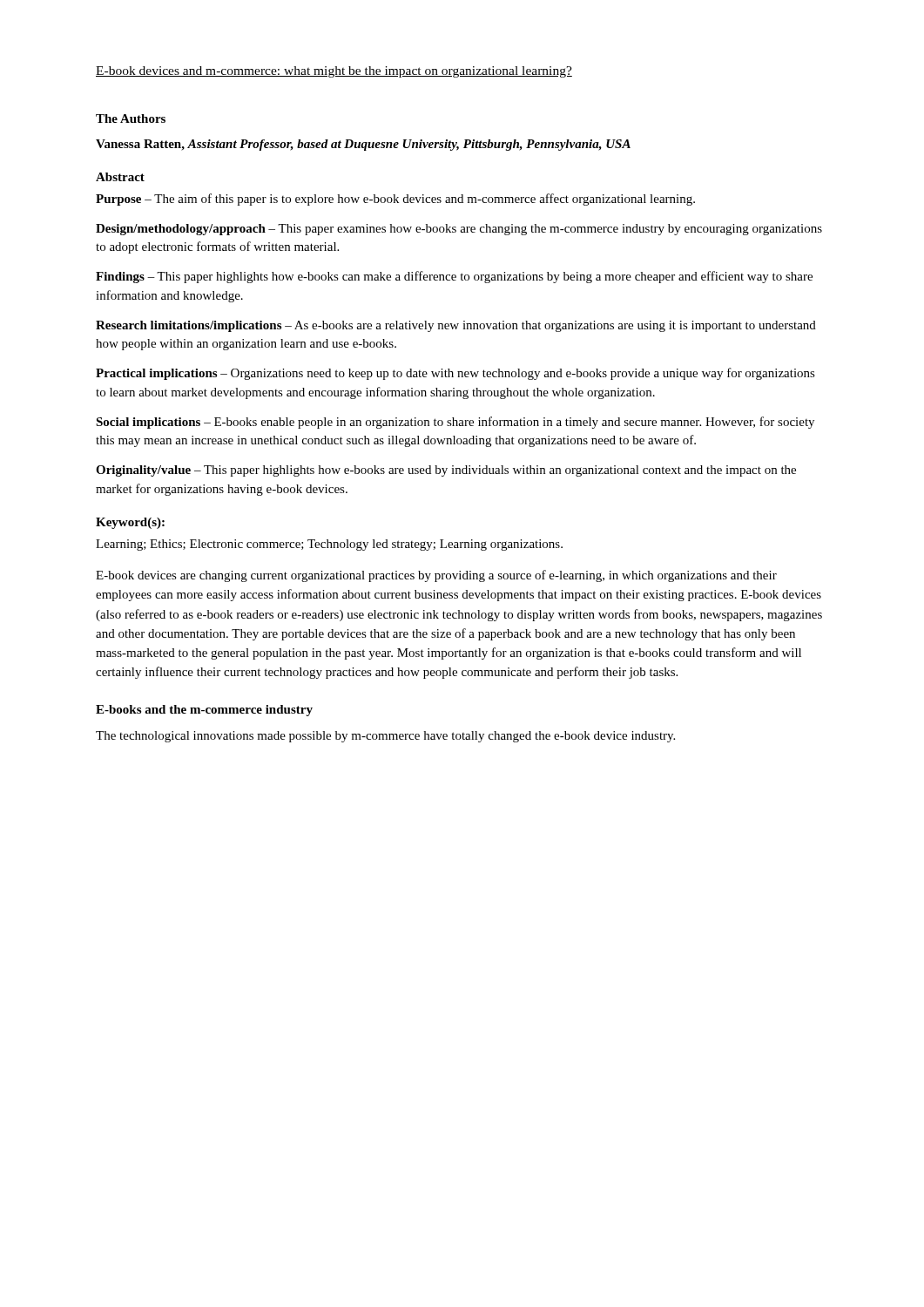Point to the passage starting "Originality/value – This paper"
This screenshot has height=1307, width=924.
(446, 479)
